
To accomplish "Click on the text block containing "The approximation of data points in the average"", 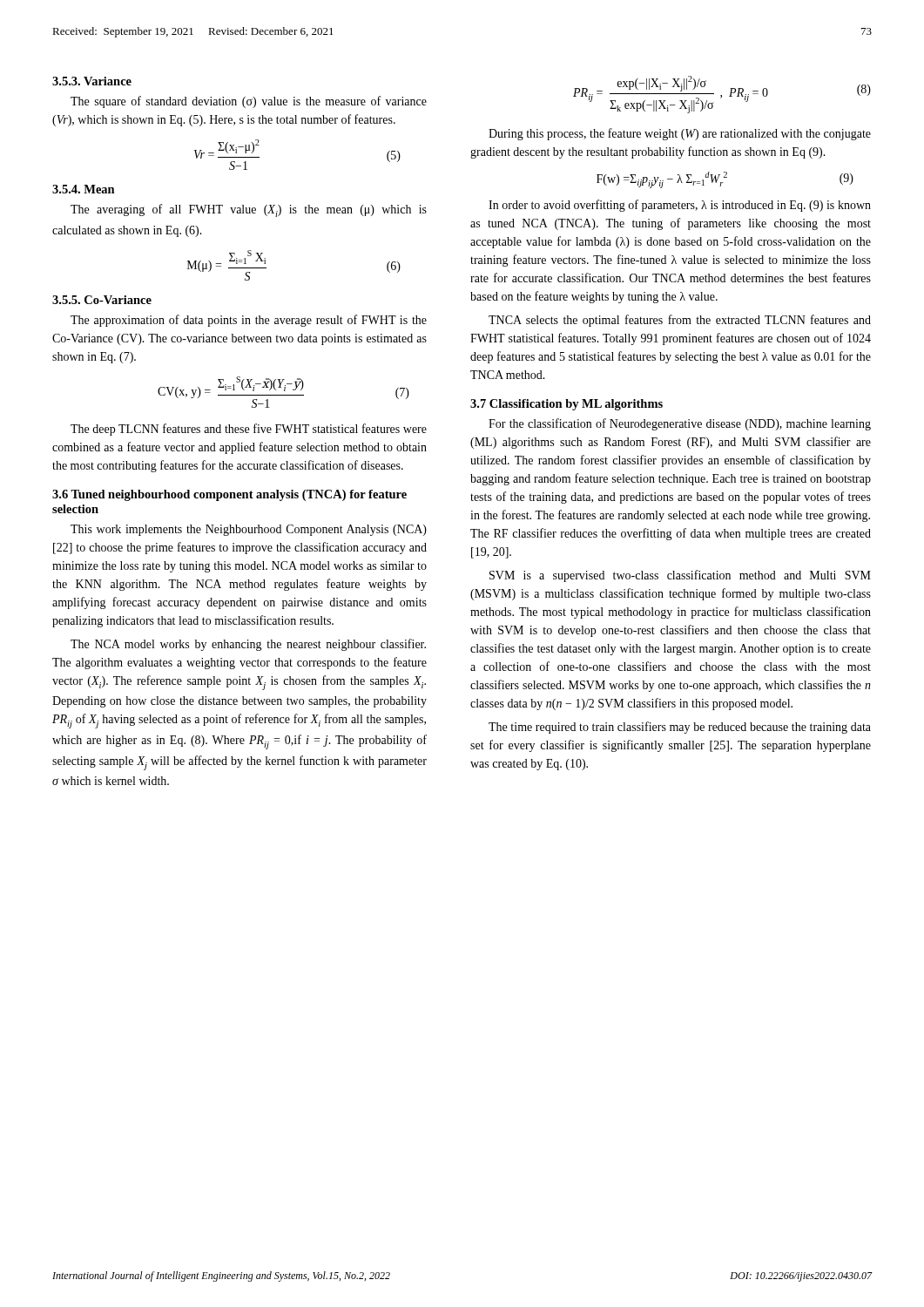I will tap(240, 339).
